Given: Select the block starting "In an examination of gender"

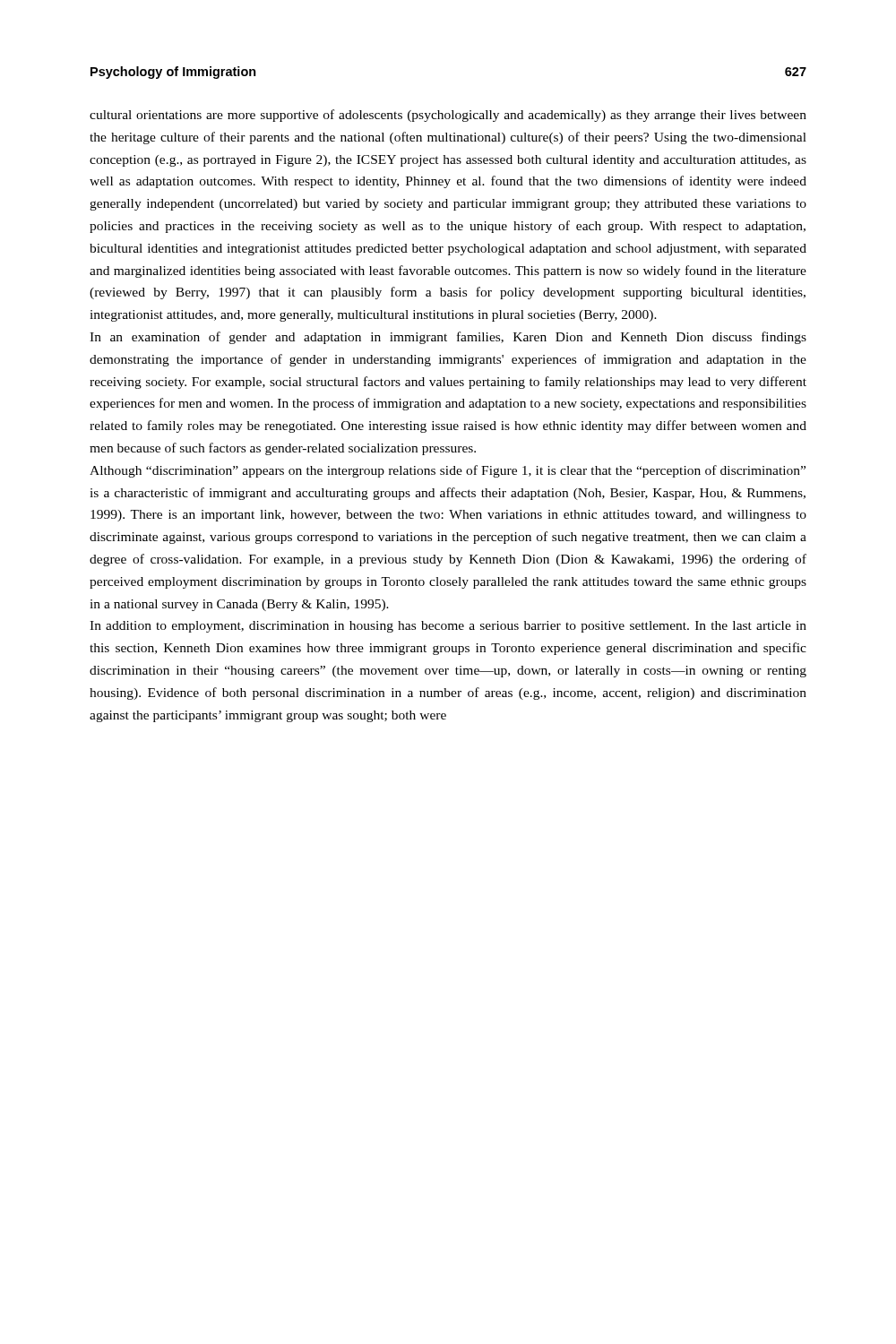Looking at the screenshot, I should 448,393.
